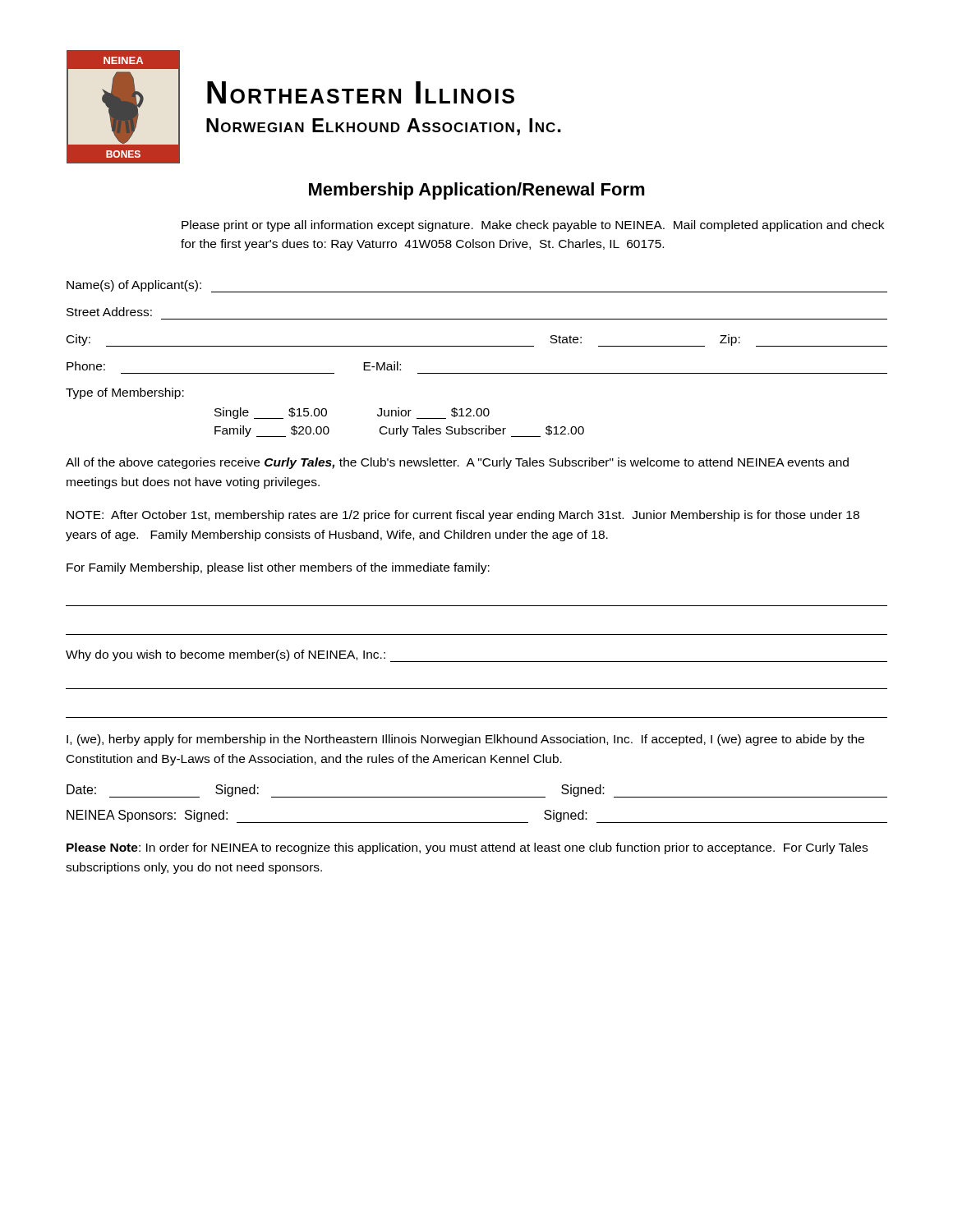
Task: Find the title
Action: [x=384, y=107]
